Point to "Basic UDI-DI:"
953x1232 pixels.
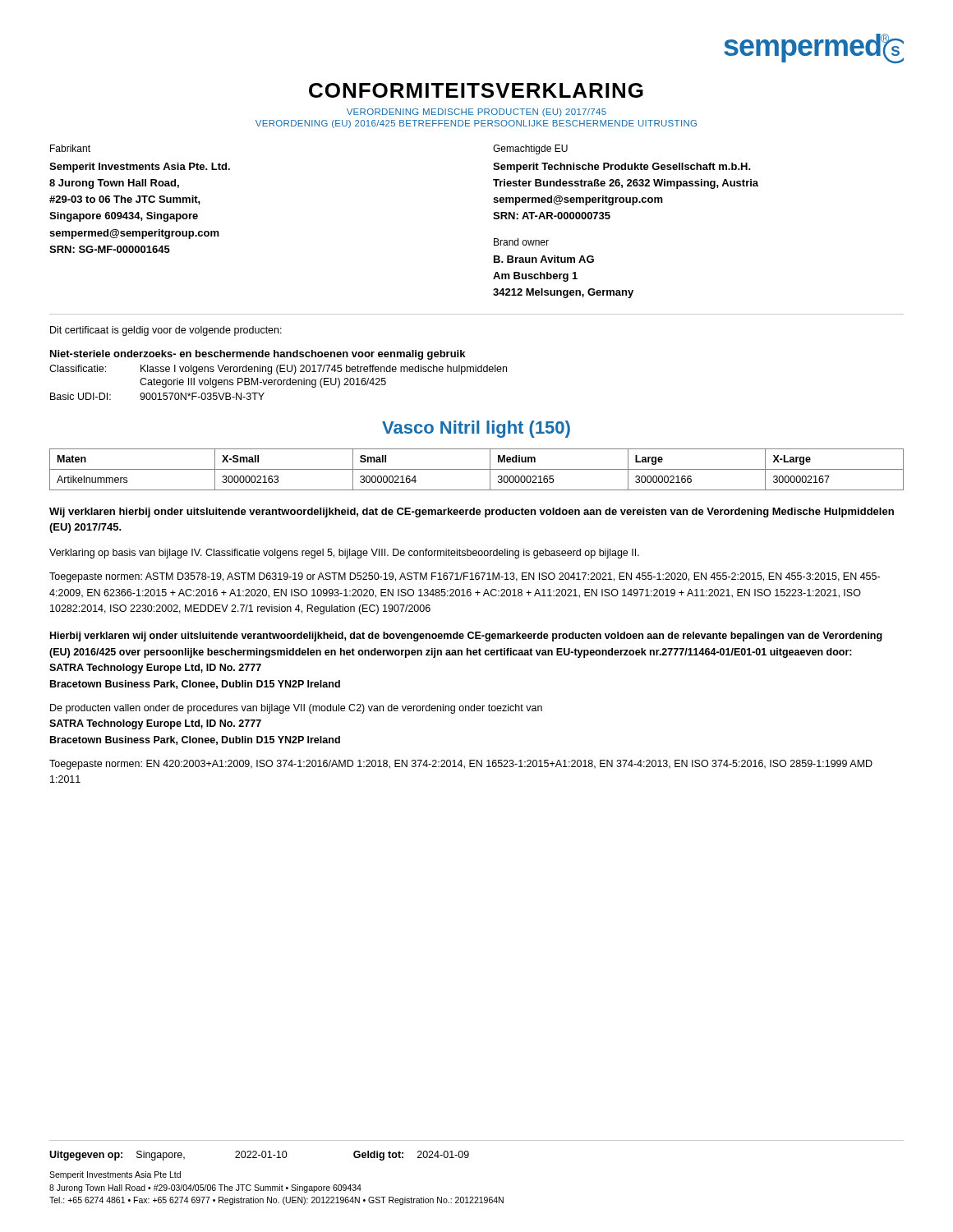80,397
